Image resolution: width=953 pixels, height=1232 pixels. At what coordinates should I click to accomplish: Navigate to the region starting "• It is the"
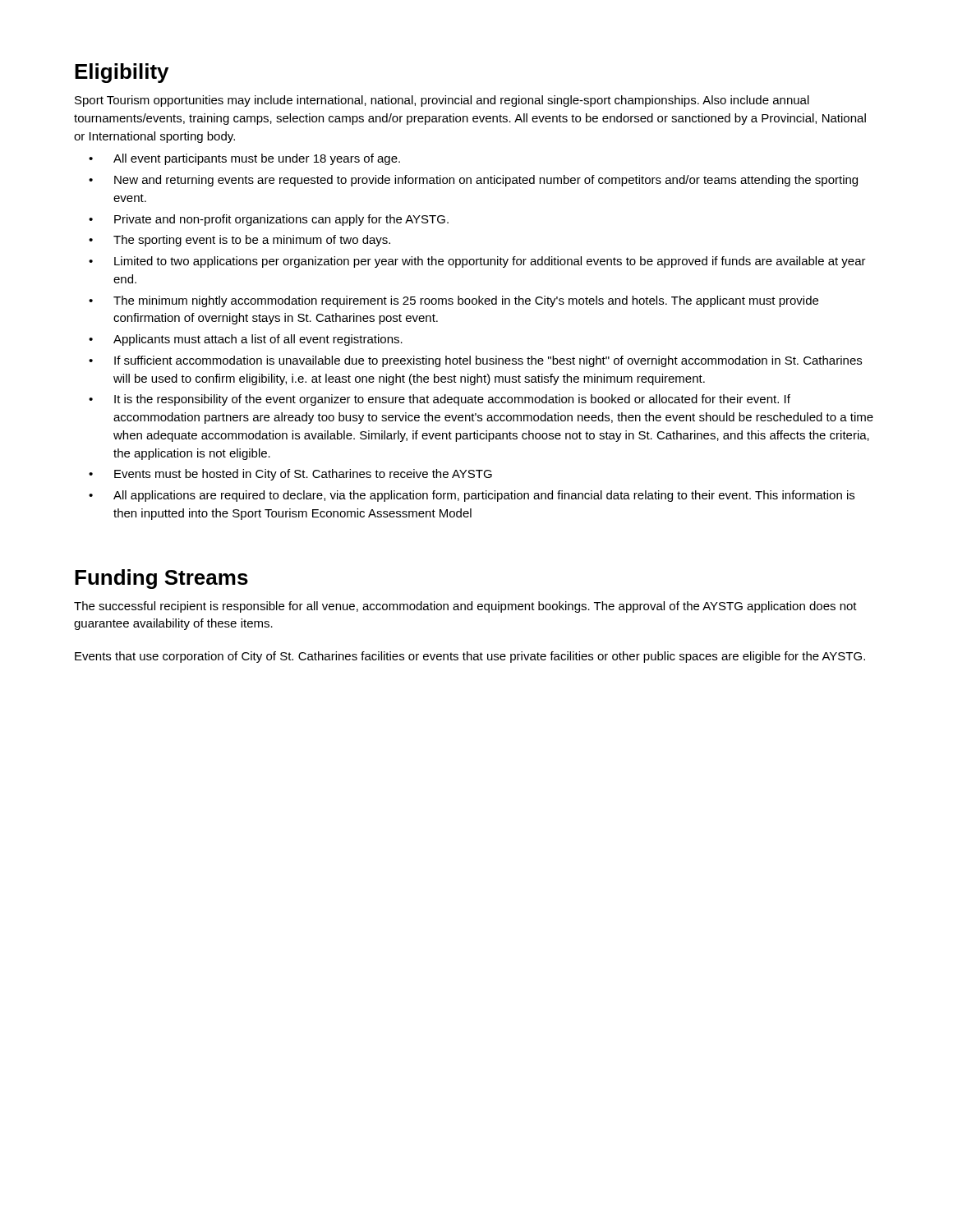(x=484, y=426)
